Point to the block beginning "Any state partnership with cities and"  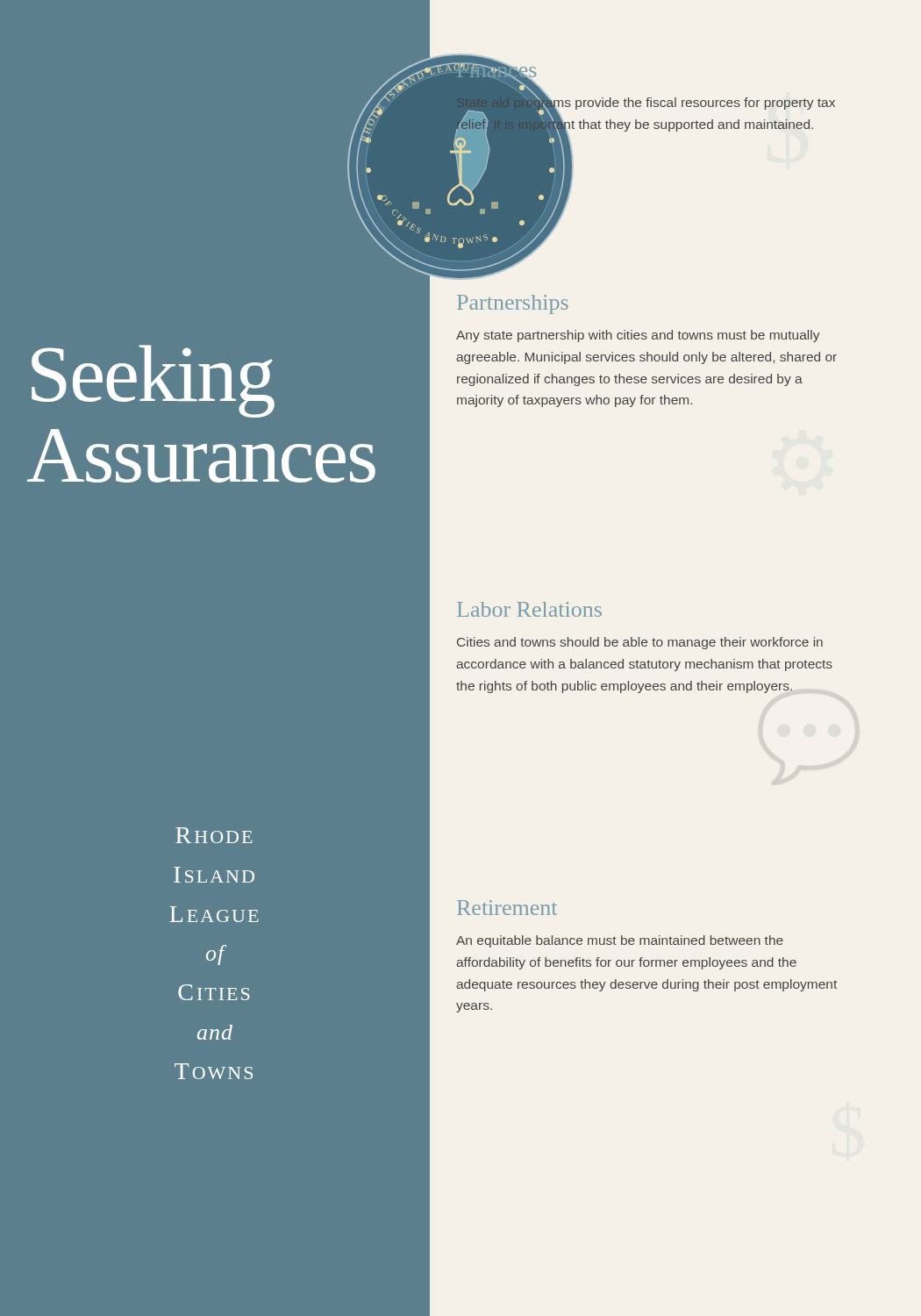pos(653,368)
